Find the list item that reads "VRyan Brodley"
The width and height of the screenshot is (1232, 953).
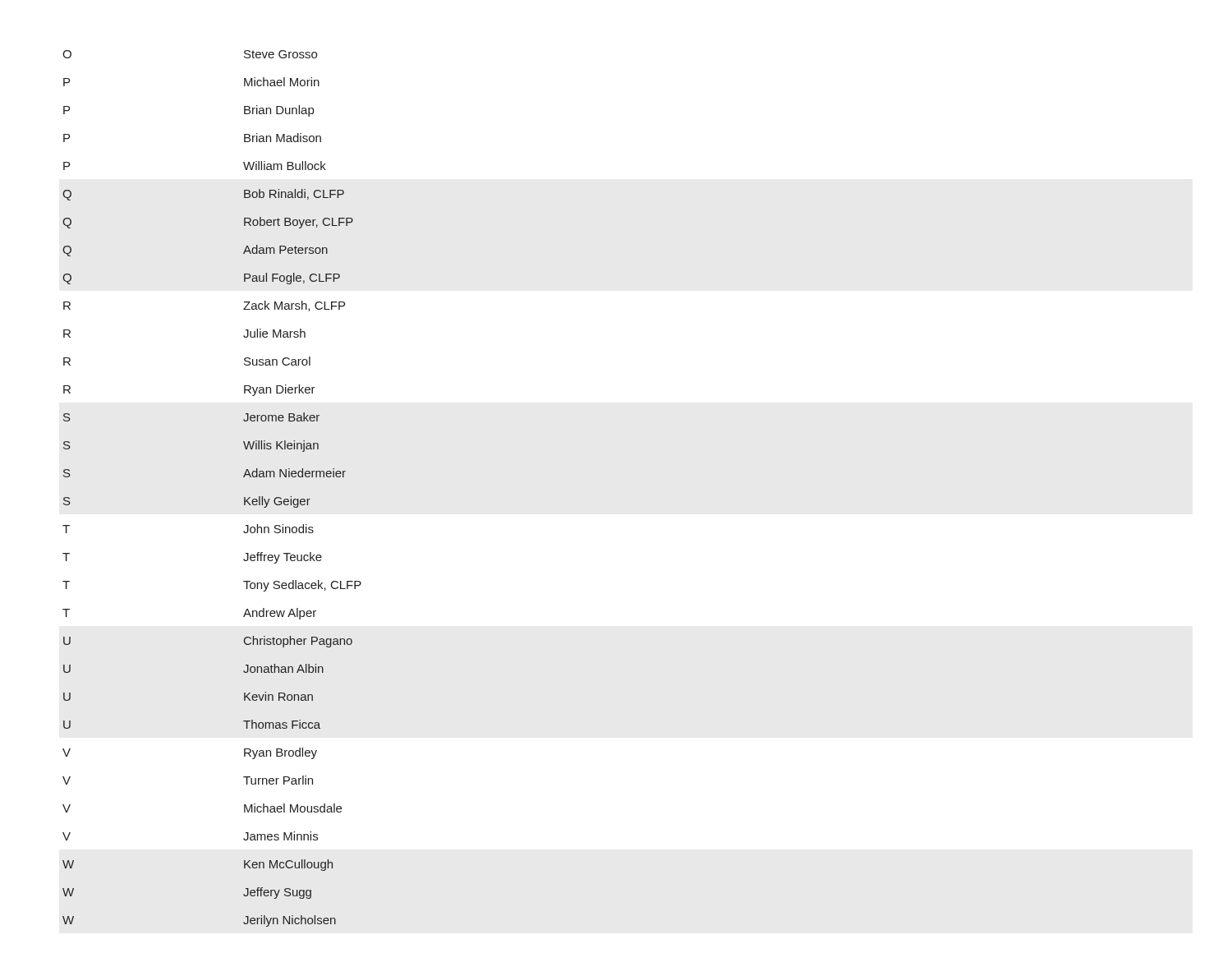point(65,753)
